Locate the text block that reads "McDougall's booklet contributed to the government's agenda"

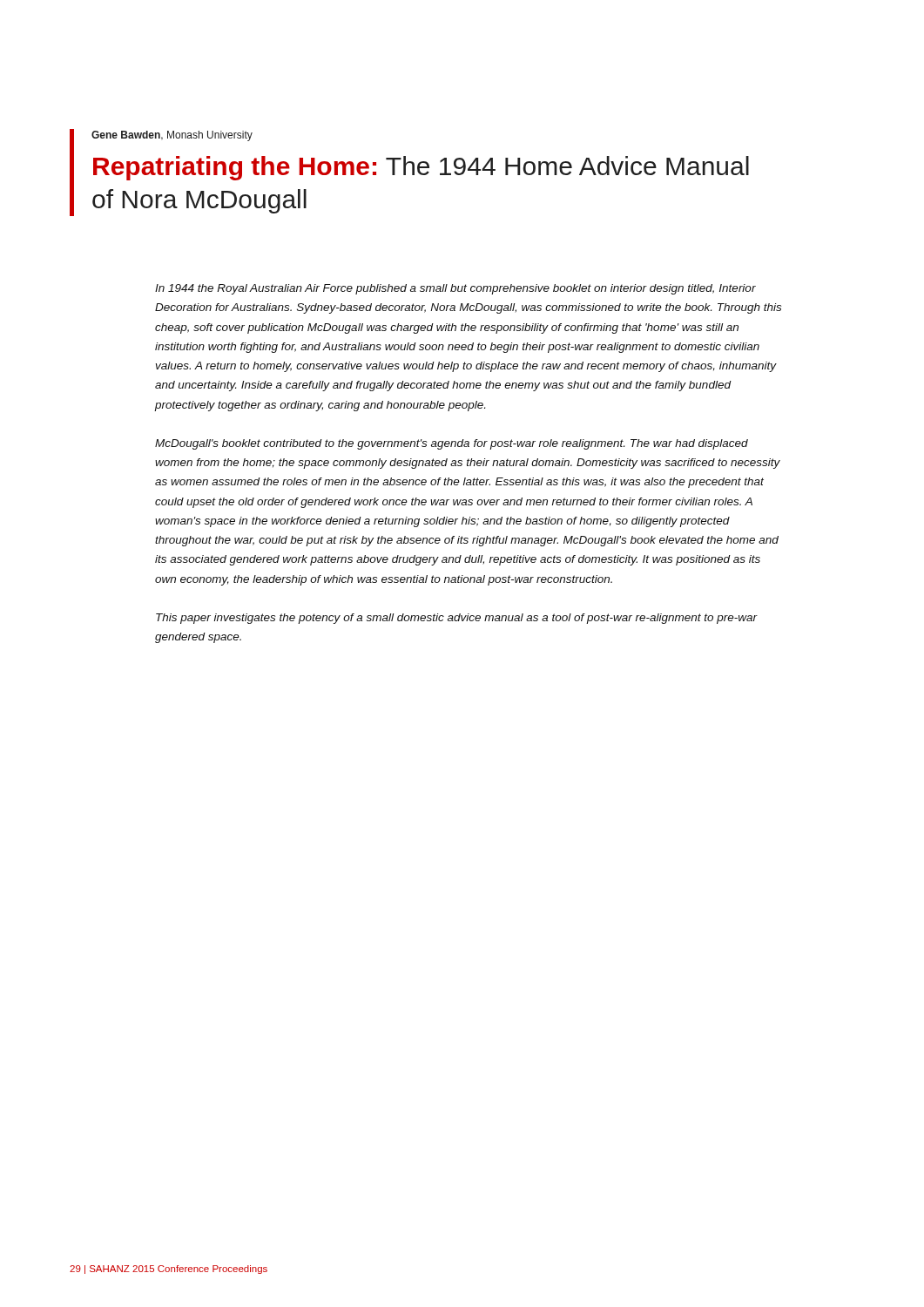pyautogui.click(x=467, y=511)
